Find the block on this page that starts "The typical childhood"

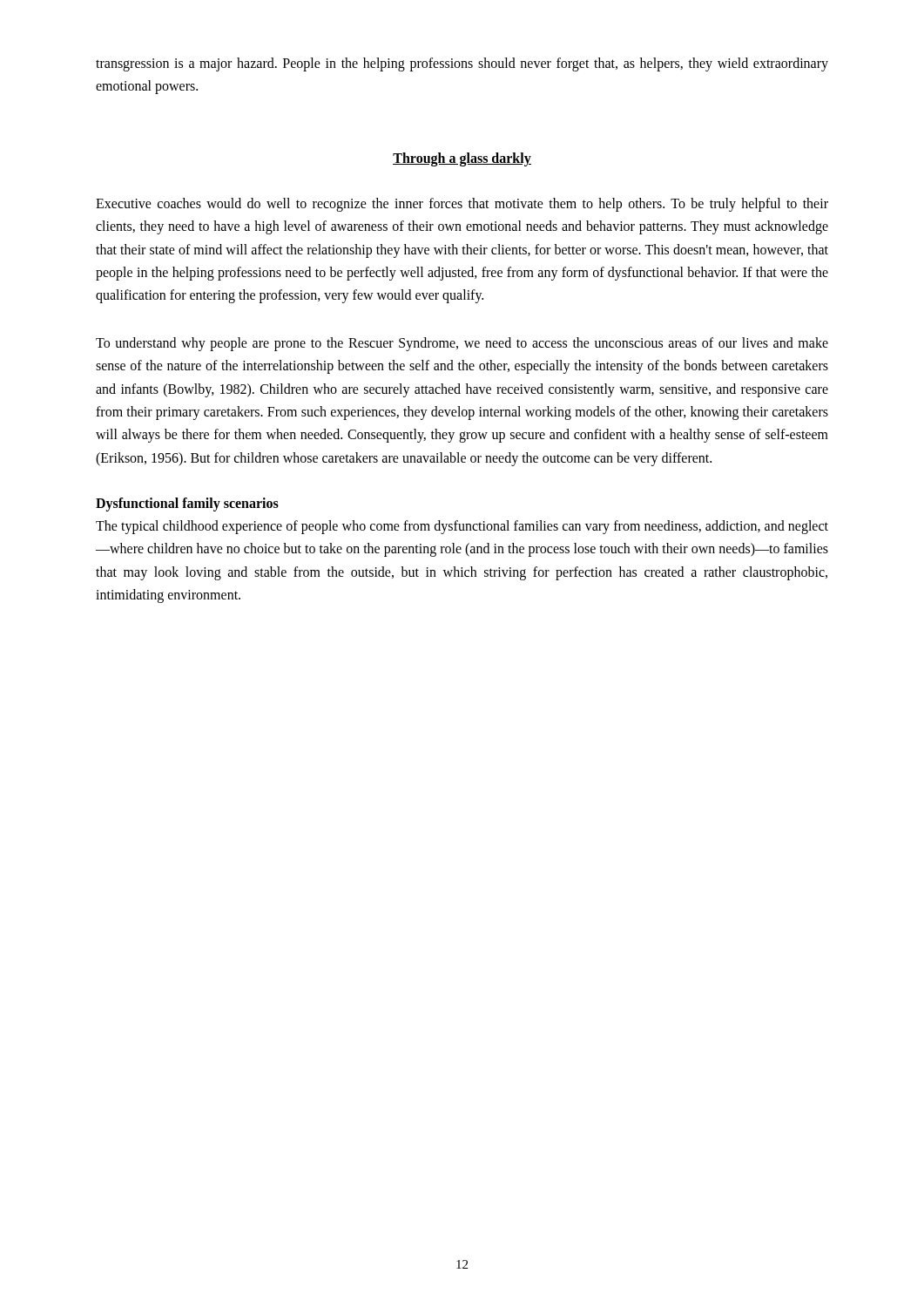click(x=462, y=560)
